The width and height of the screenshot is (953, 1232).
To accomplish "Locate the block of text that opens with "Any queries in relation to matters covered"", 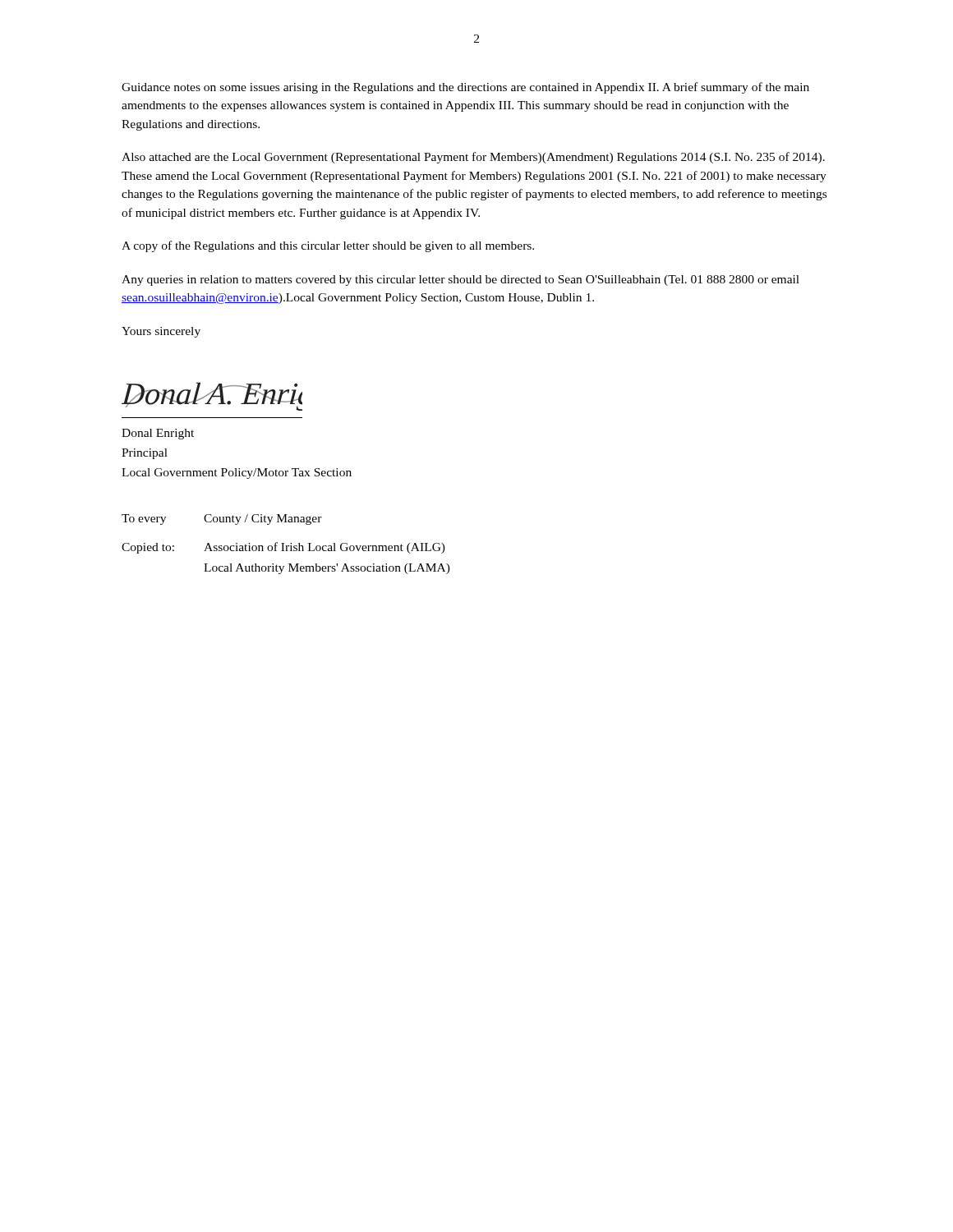I will [461, 288].
